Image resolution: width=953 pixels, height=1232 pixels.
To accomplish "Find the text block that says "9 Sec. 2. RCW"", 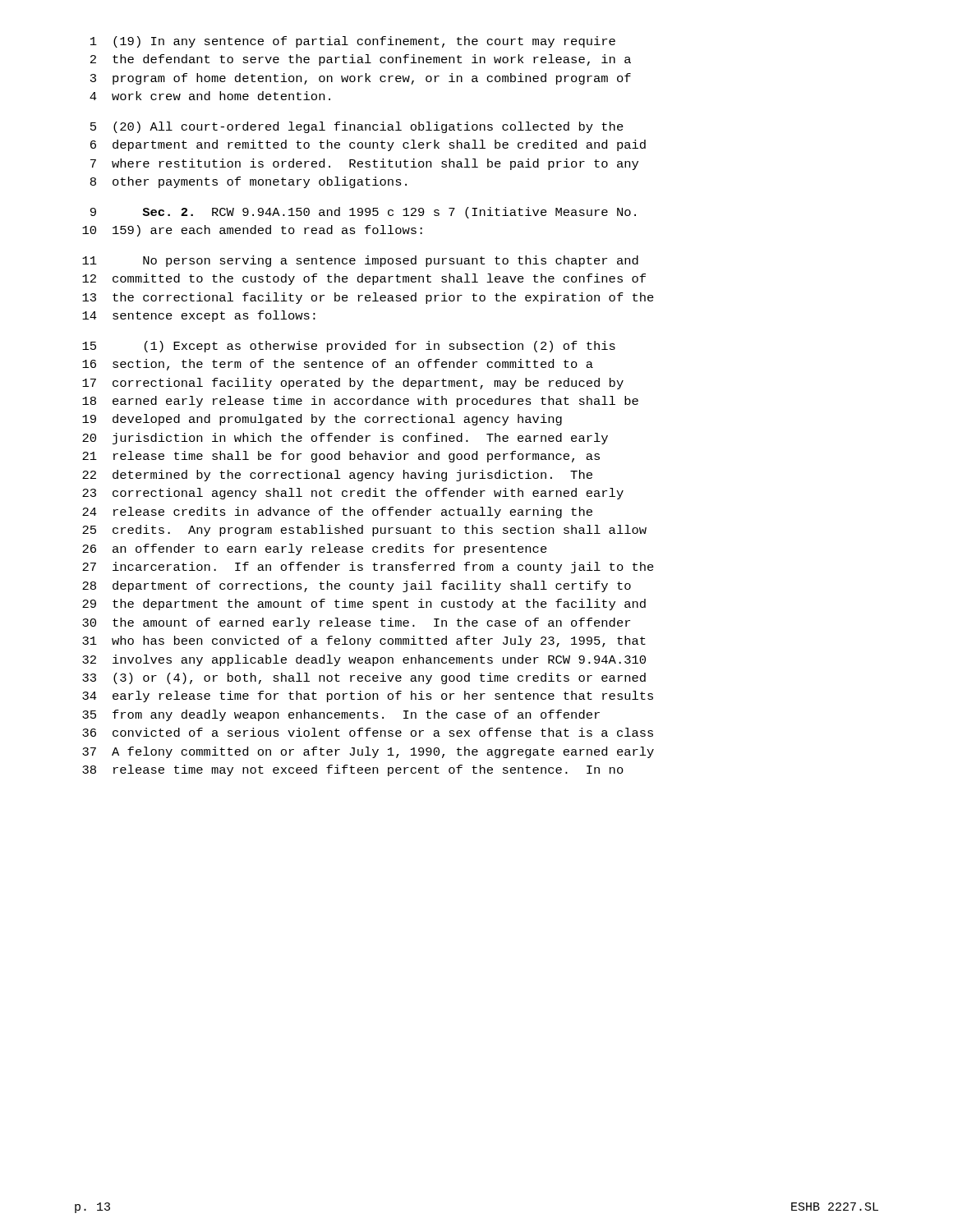I will [x=476, y=222].
